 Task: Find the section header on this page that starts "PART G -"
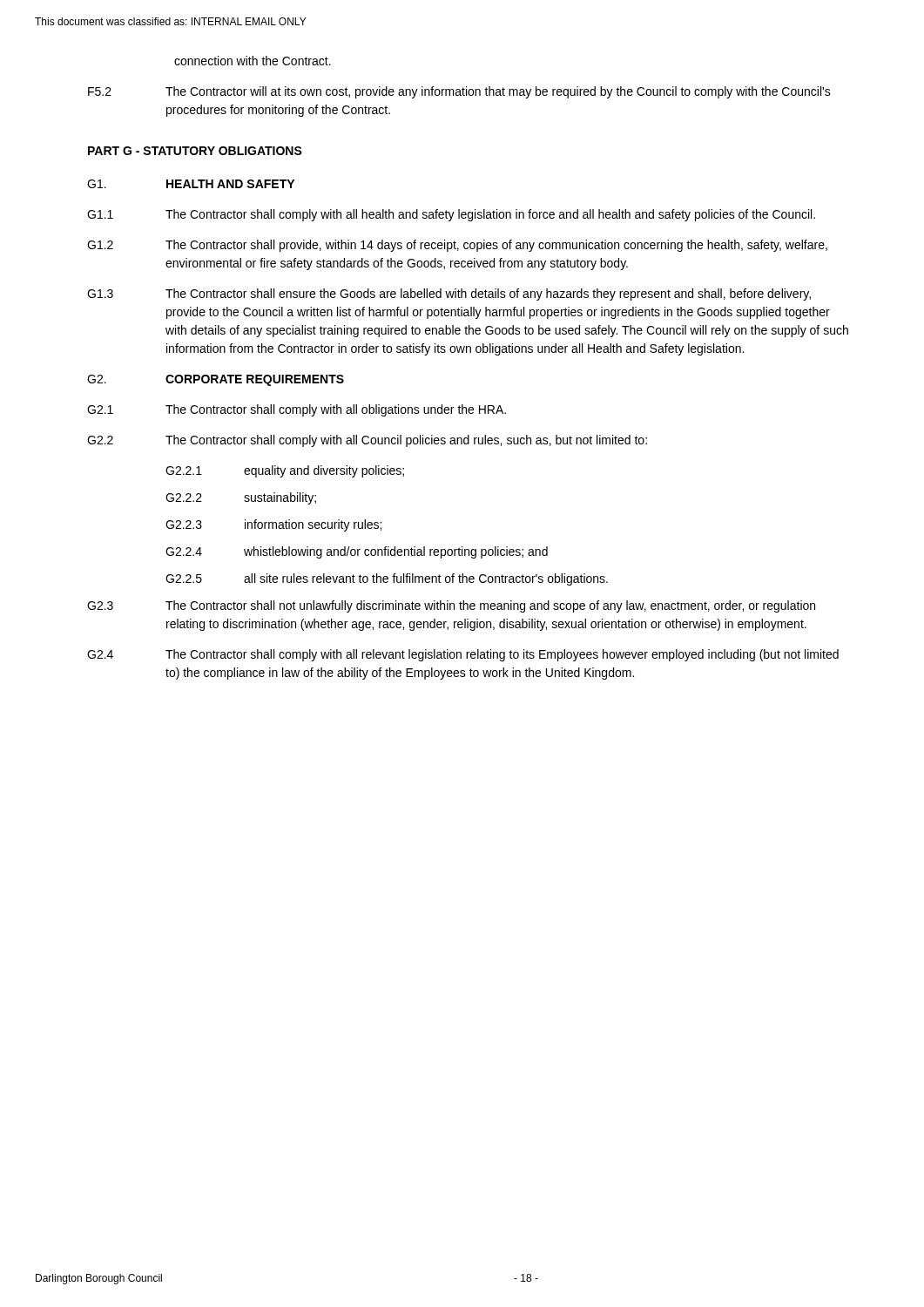click(x=195, y=151)
